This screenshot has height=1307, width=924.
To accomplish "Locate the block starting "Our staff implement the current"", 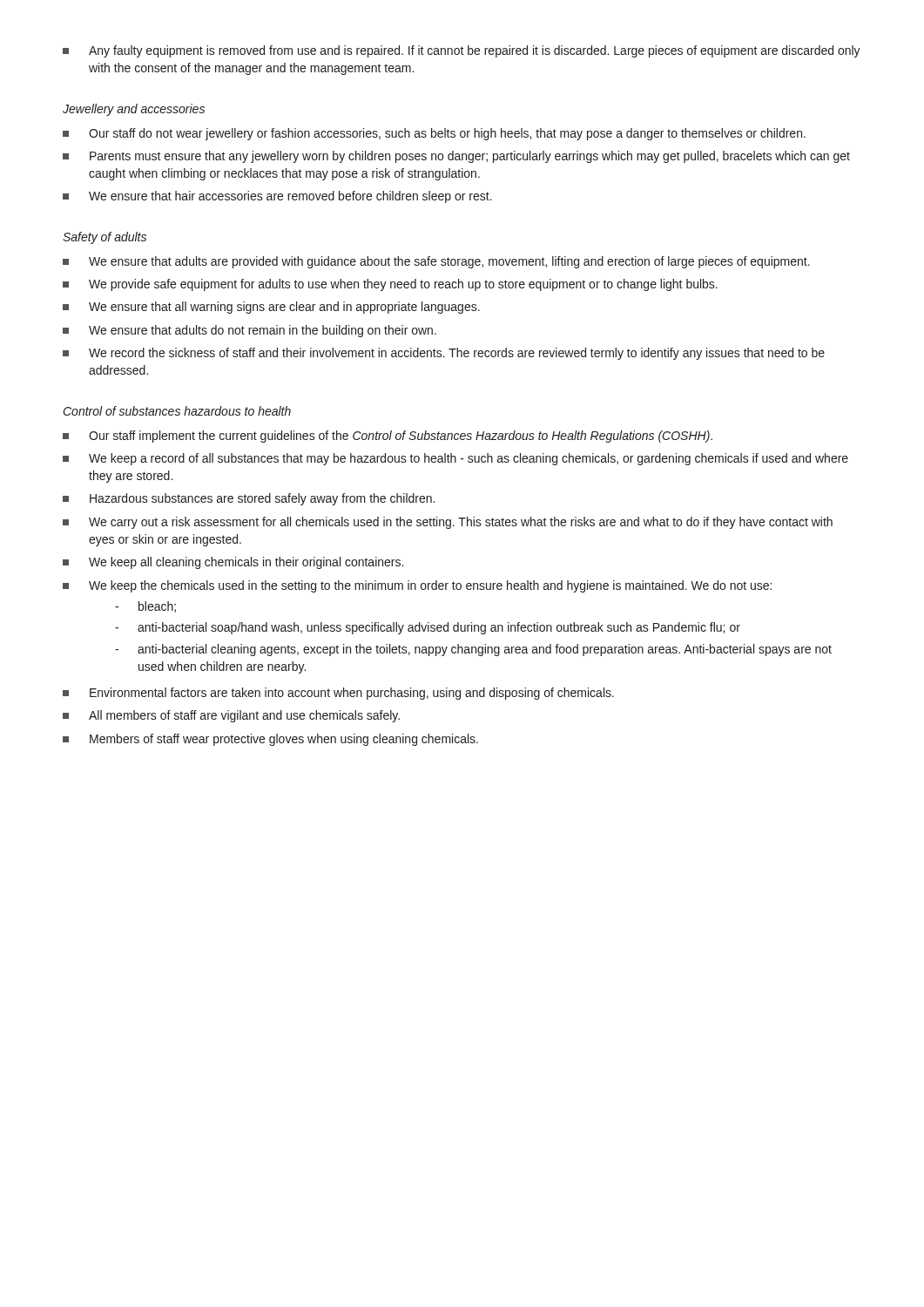I will tap(462, 435).
